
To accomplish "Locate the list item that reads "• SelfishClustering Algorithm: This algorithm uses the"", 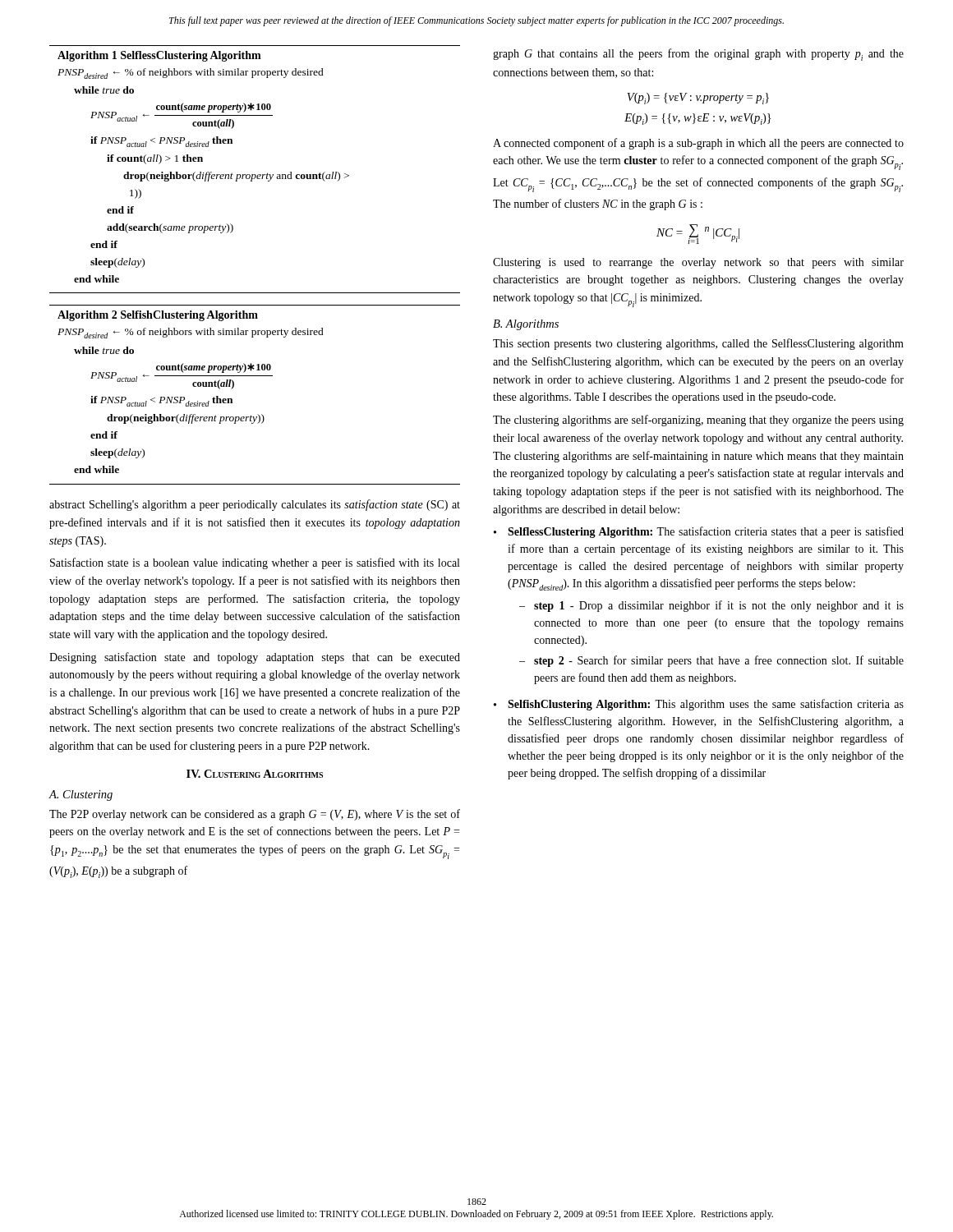I will pyautogui.click(x=698, y=739).
